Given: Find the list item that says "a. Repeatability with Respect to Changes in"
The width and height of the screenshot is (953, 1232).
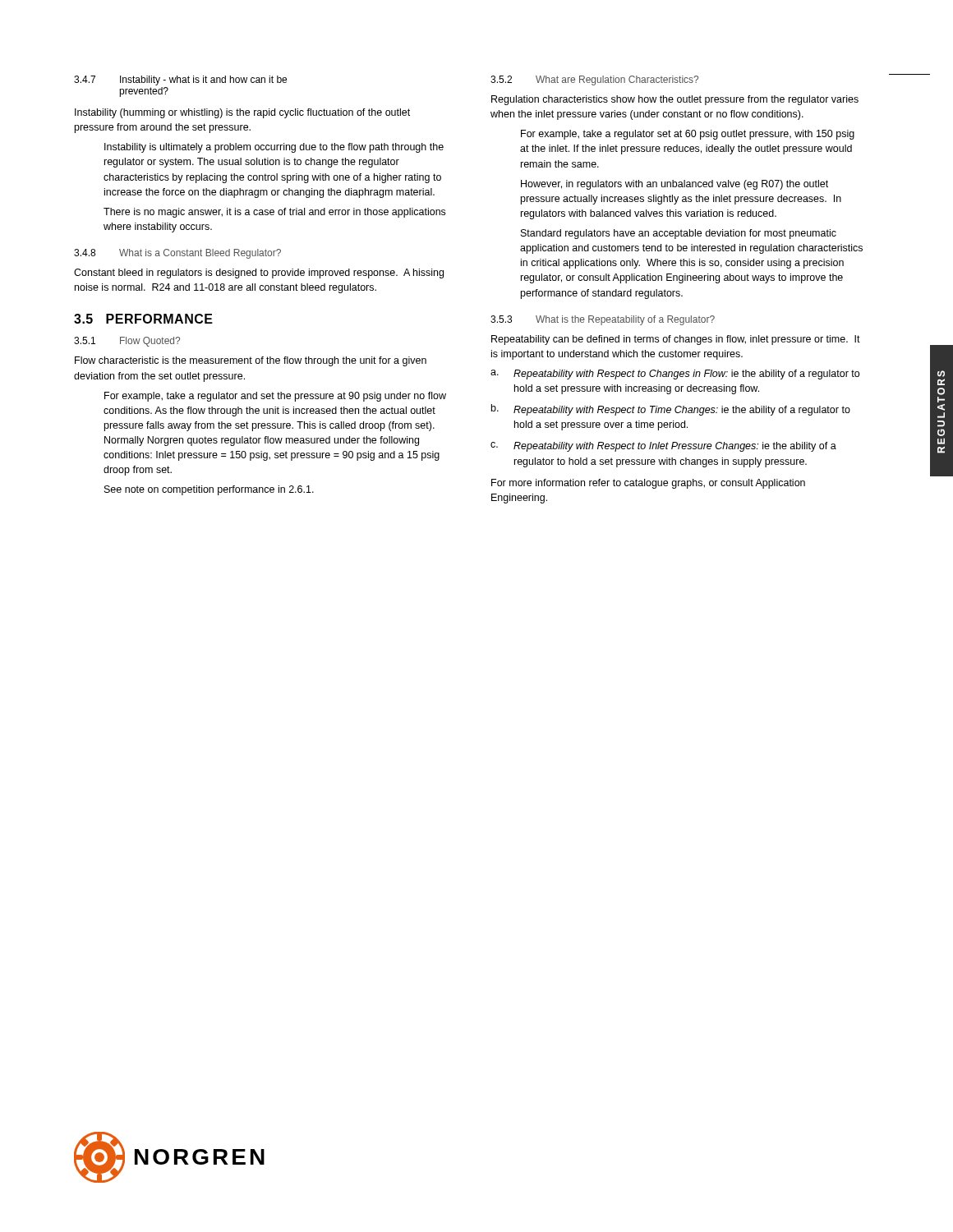Looking at the screenshot, I should [677, 381].
